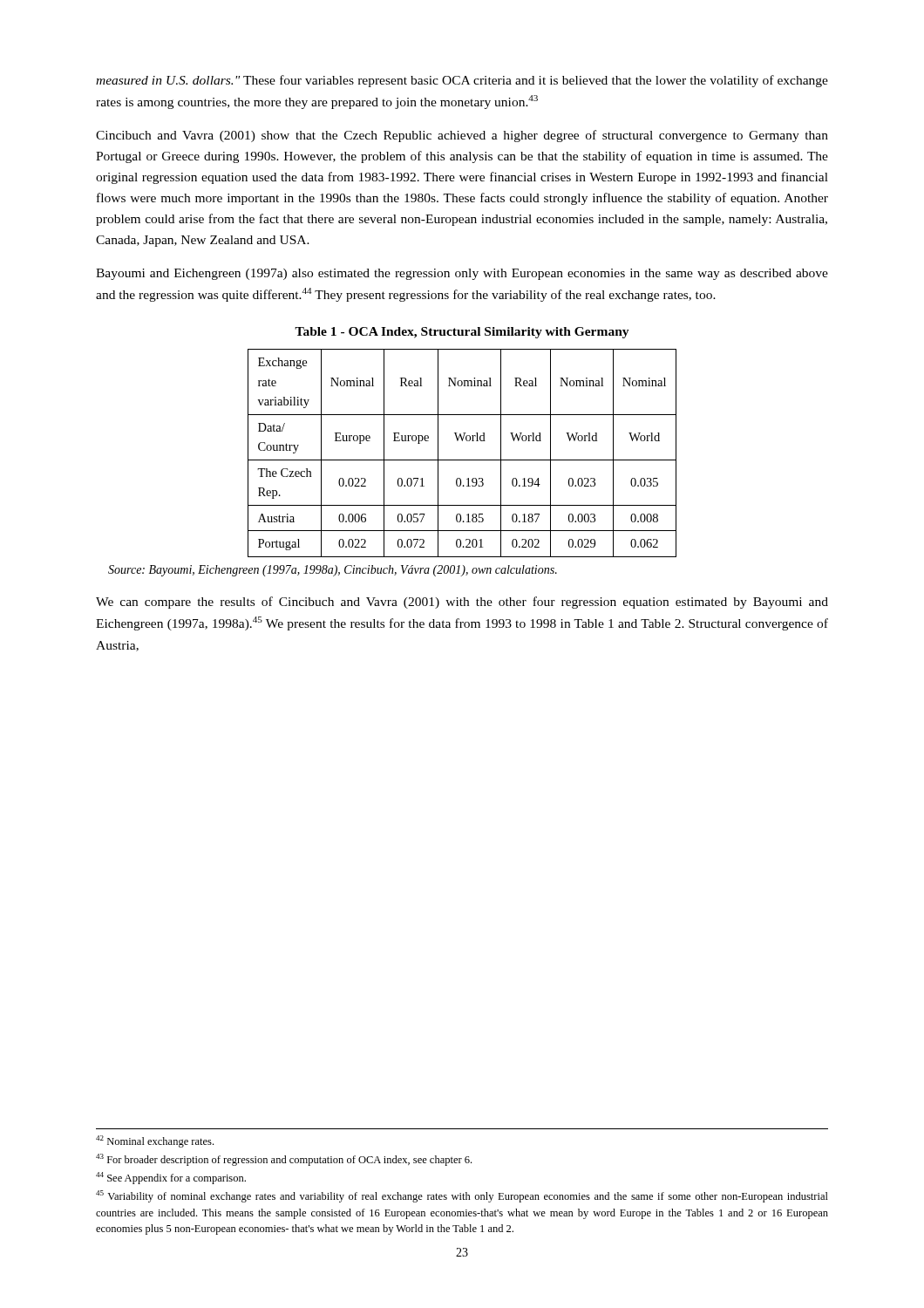This screenshot has height=1308, width=924.
Task: Find the table that mentions "The Czech Rep."
Action: tap(462, 453)
